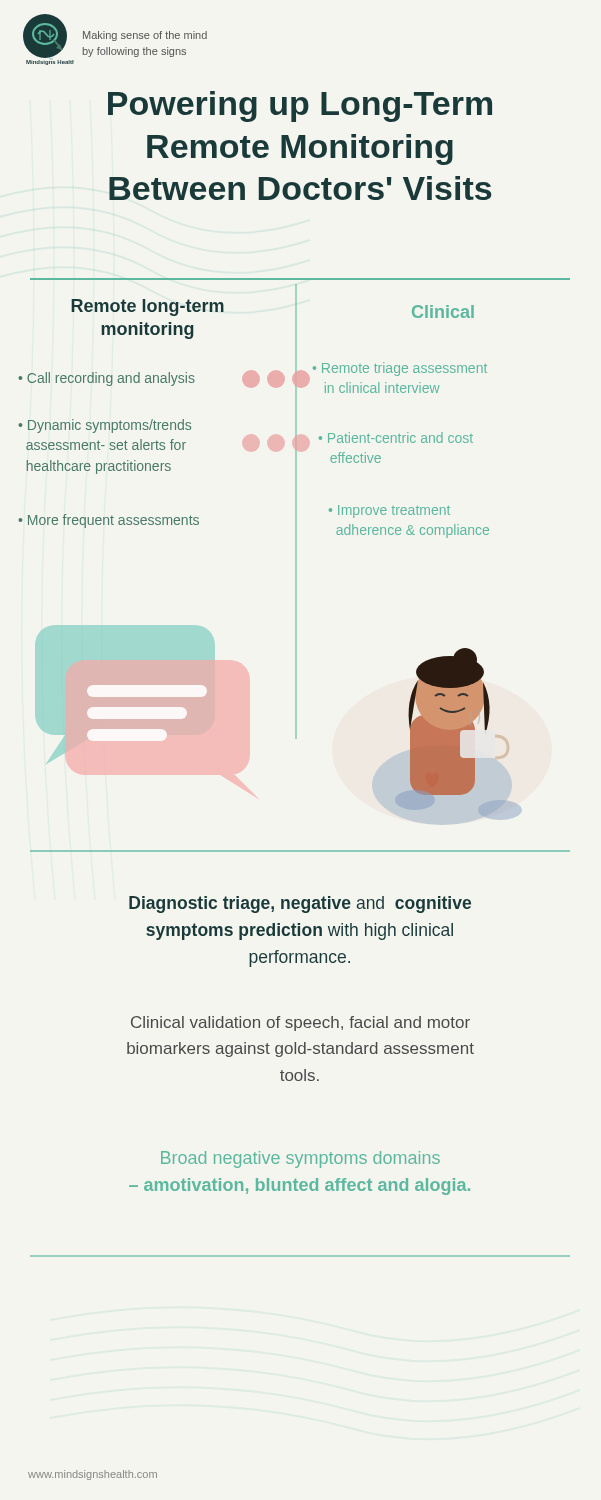Image resolution: width=601 pixels, height=1500 pixels.
Task: Locate the text block starting "• Patient-centric and"
Action: (x=396, y=448)
